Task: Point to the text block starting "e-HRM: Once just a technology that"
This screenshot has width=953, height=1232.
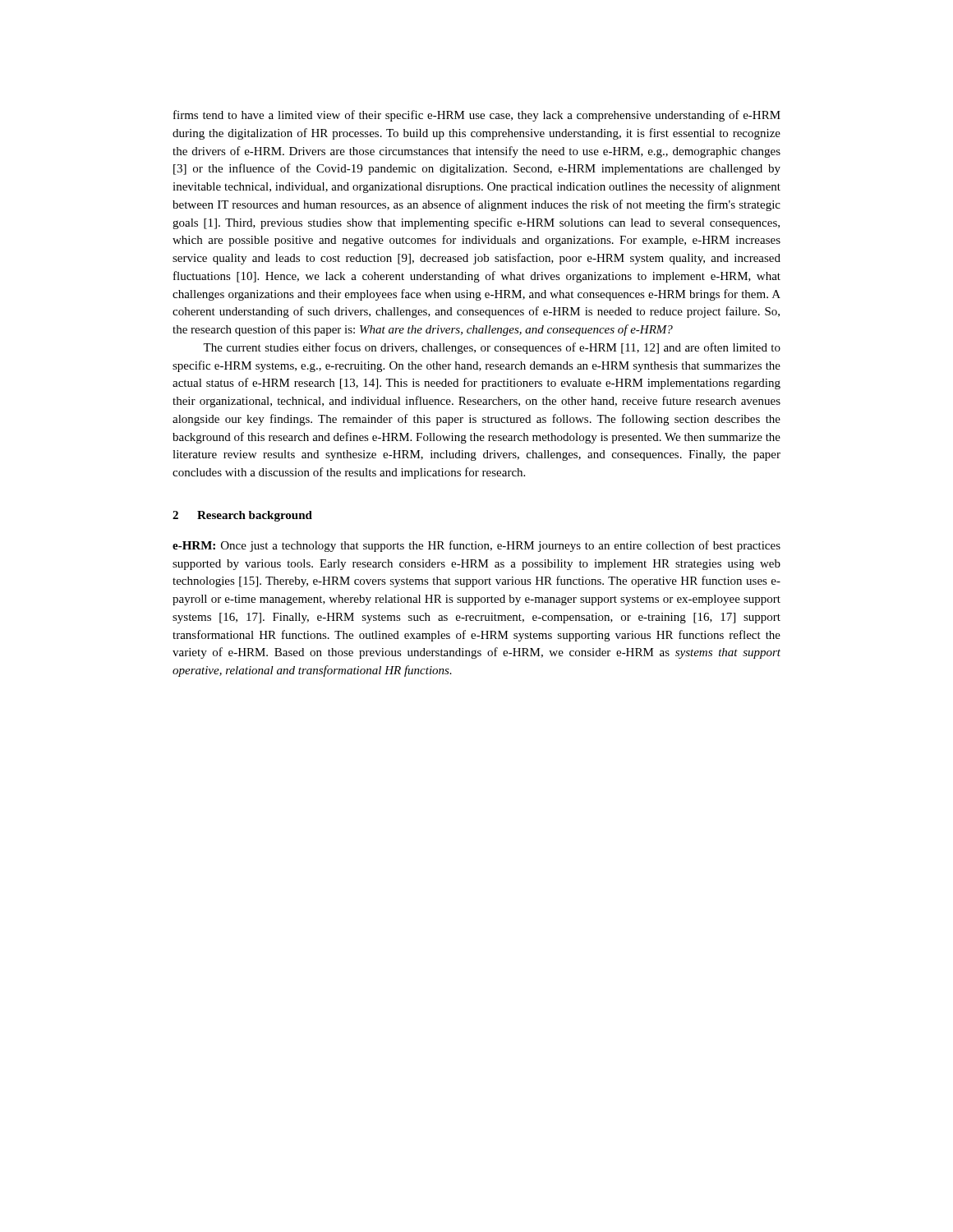Action: coord(476,608)
